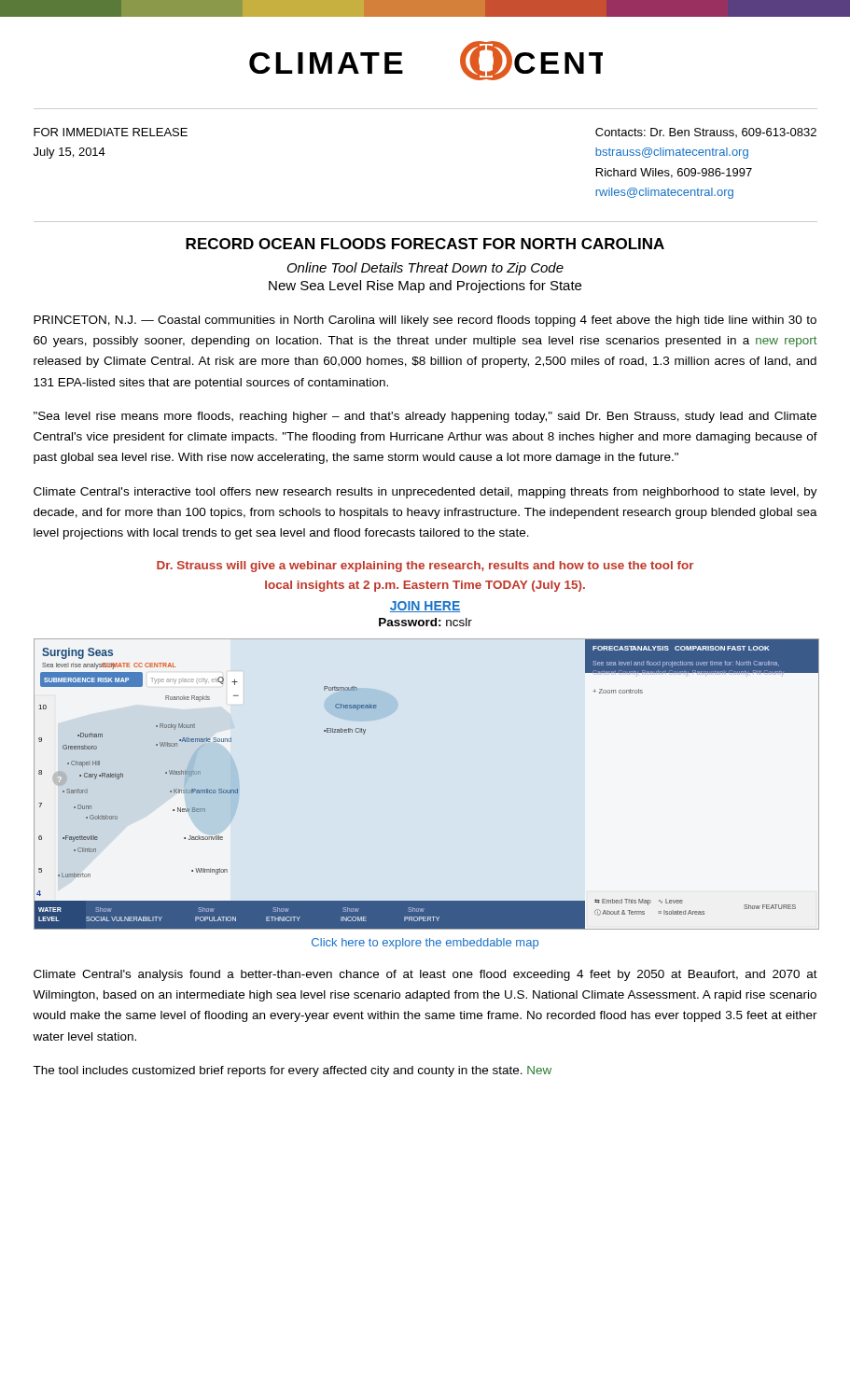
Task: Point to the text starting "FOR IMMEDIATE RELEASE July 15,"
Action: pyautogui.click(x=111, y=142)
